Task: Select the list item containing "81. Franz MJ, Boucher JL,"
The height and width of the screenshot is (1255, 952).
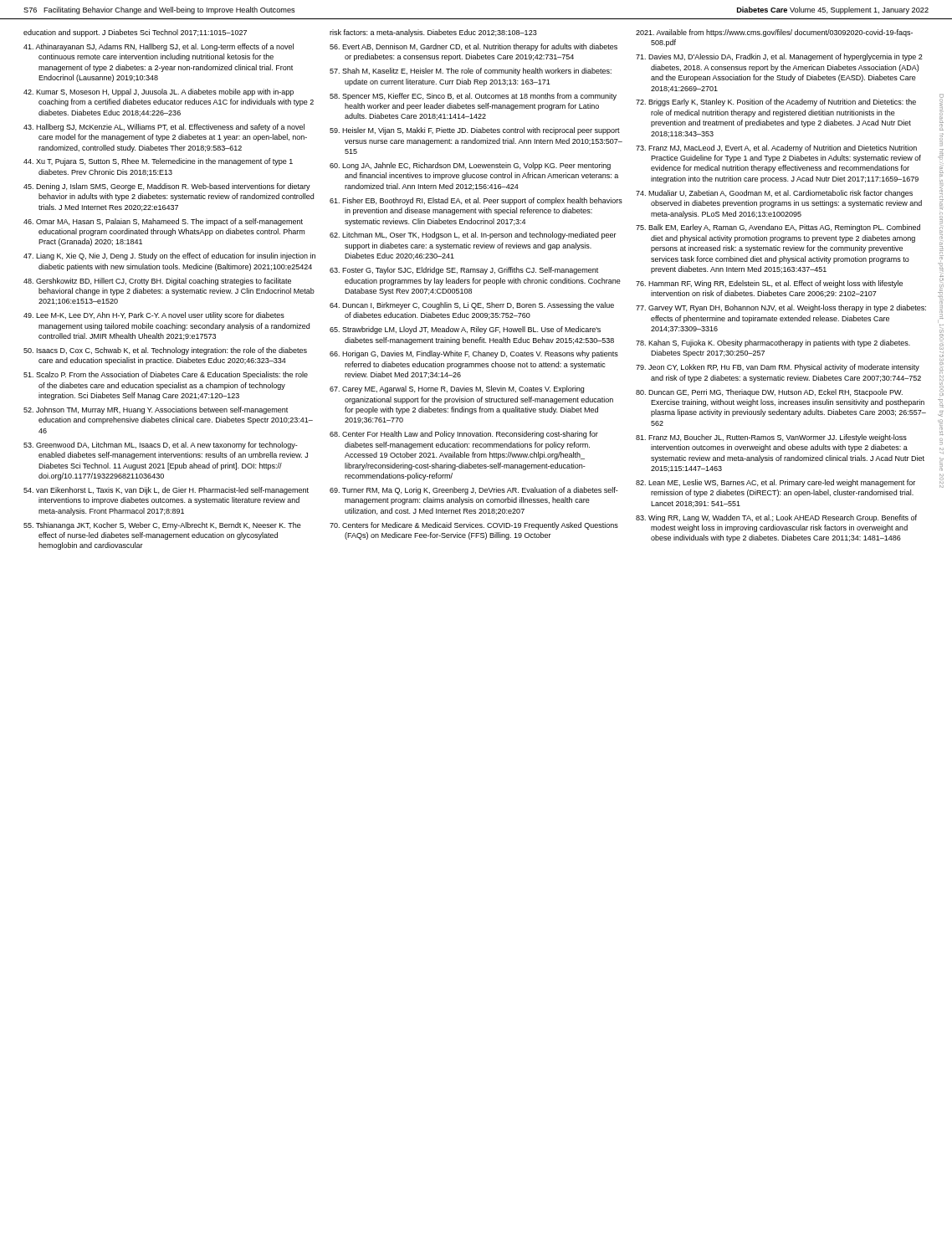Action: pyautogui.click(x=780, y=453)
